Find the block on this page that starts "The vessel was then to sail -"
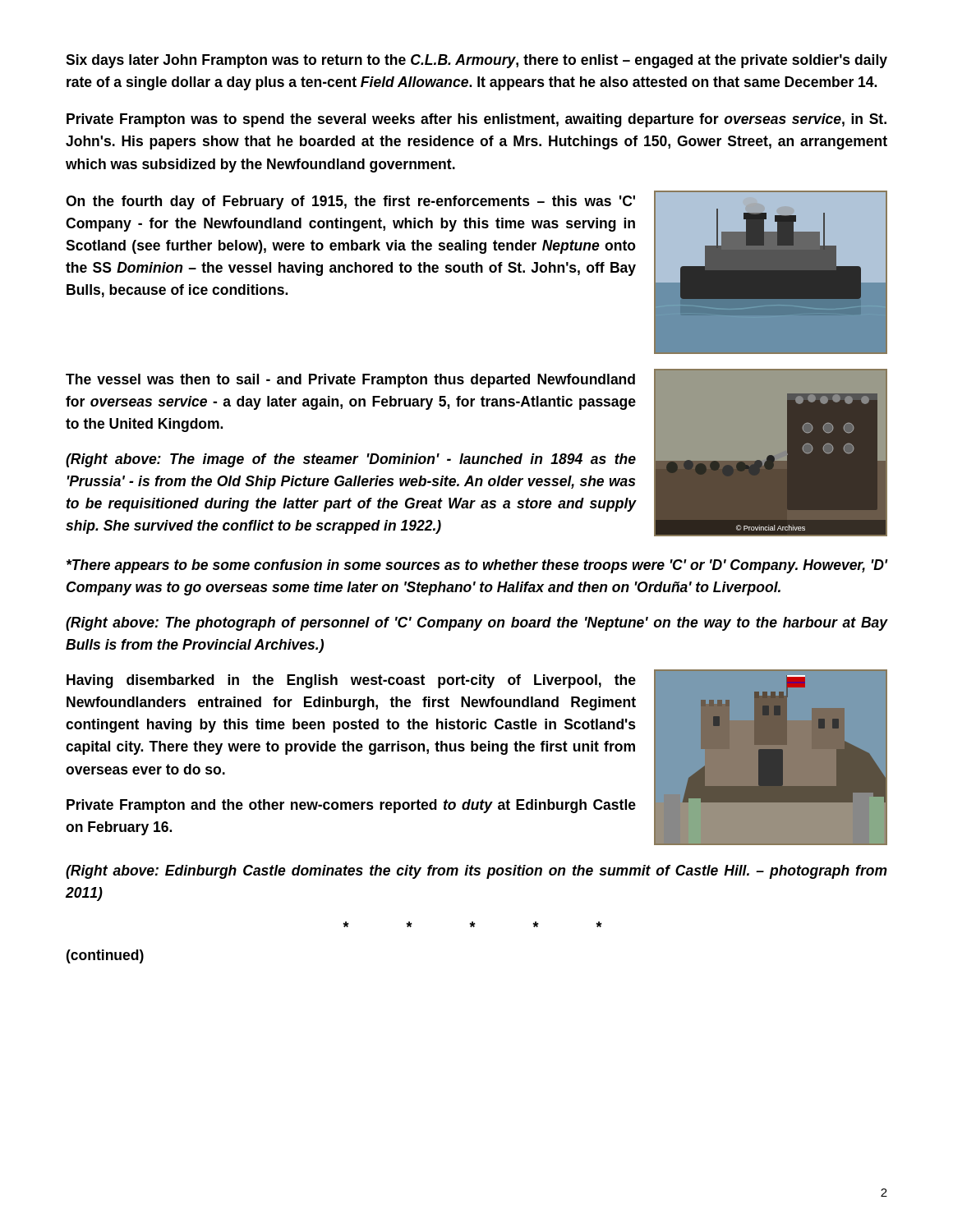 [351, 401]
